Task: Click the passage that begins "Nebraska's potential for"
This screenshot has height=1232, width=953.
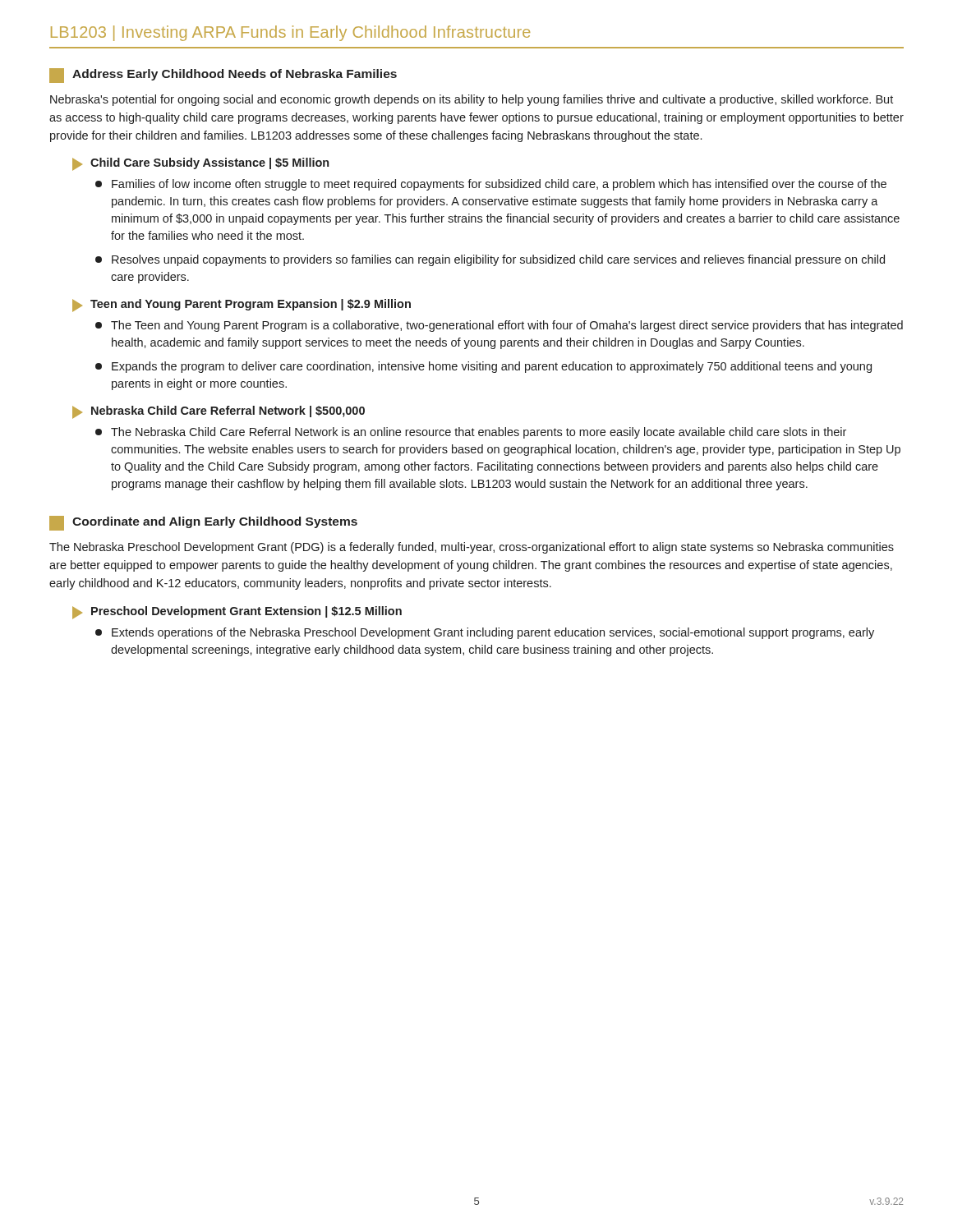Action: [x=476, y=117]
